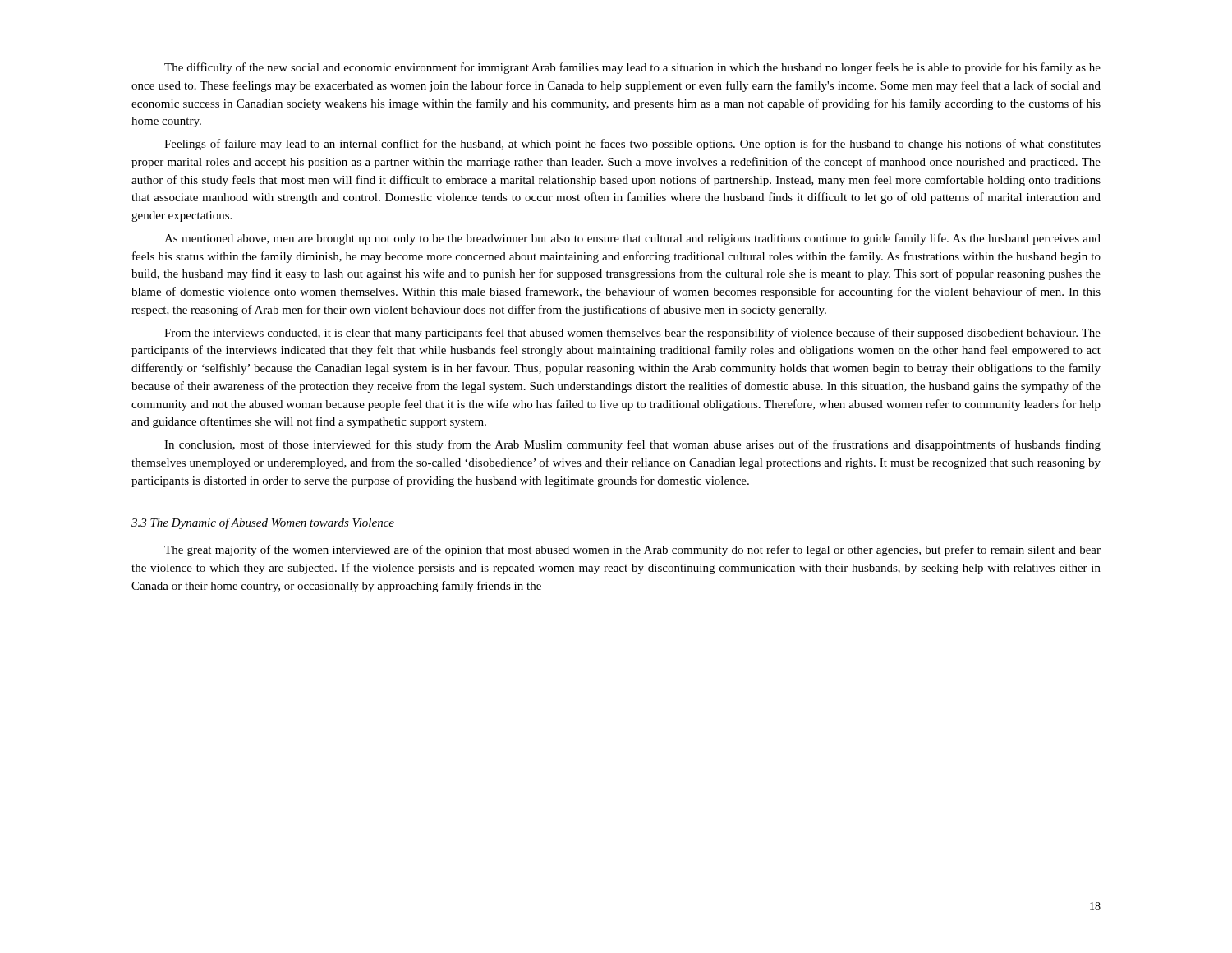Point to the passage starting "The difficulty of the new social and economic"
The height and width of the screenshot is (953, 1232).
616,275
